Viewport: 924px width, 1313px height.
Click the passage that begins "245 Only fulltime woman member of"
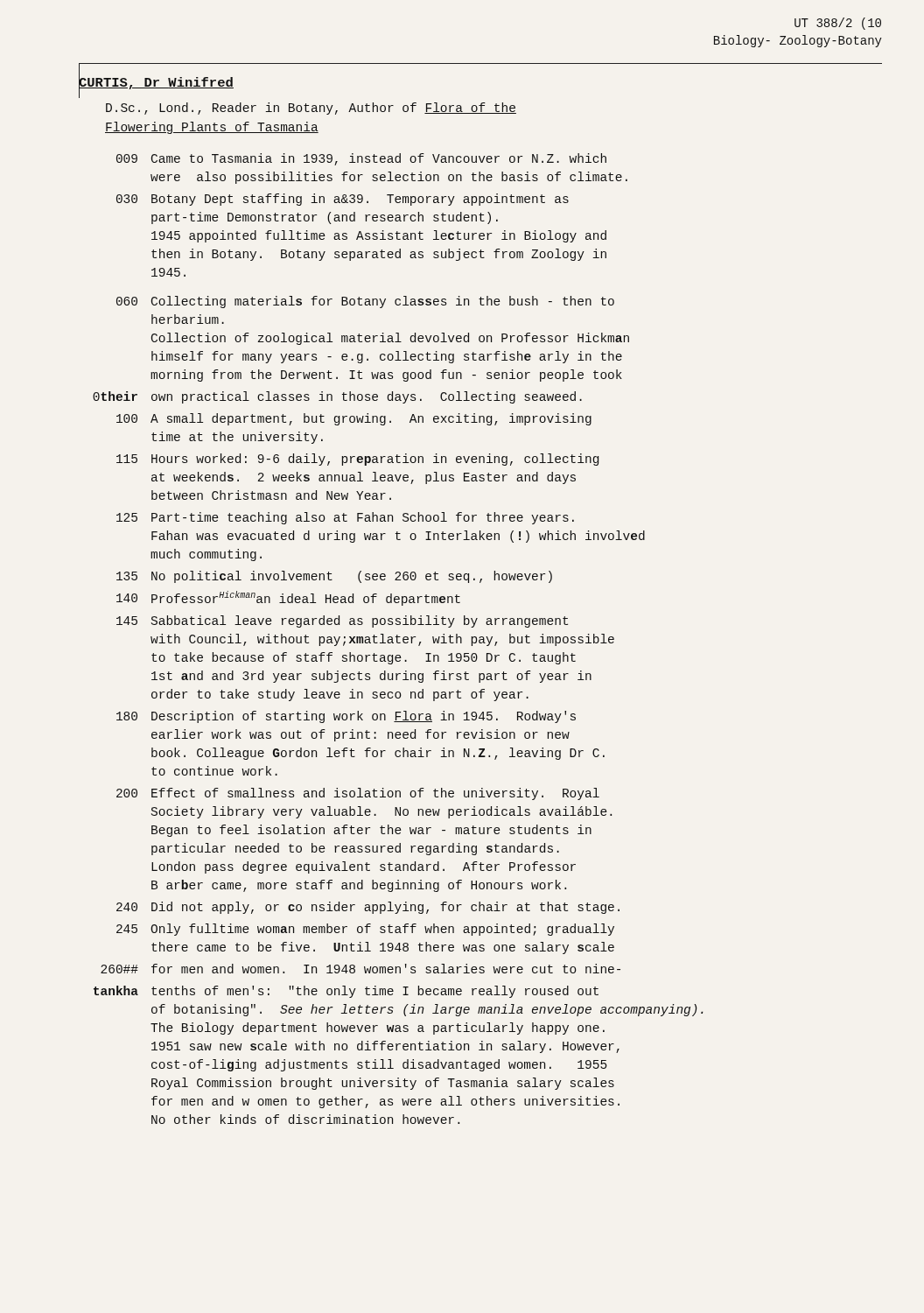pos(480,939)
